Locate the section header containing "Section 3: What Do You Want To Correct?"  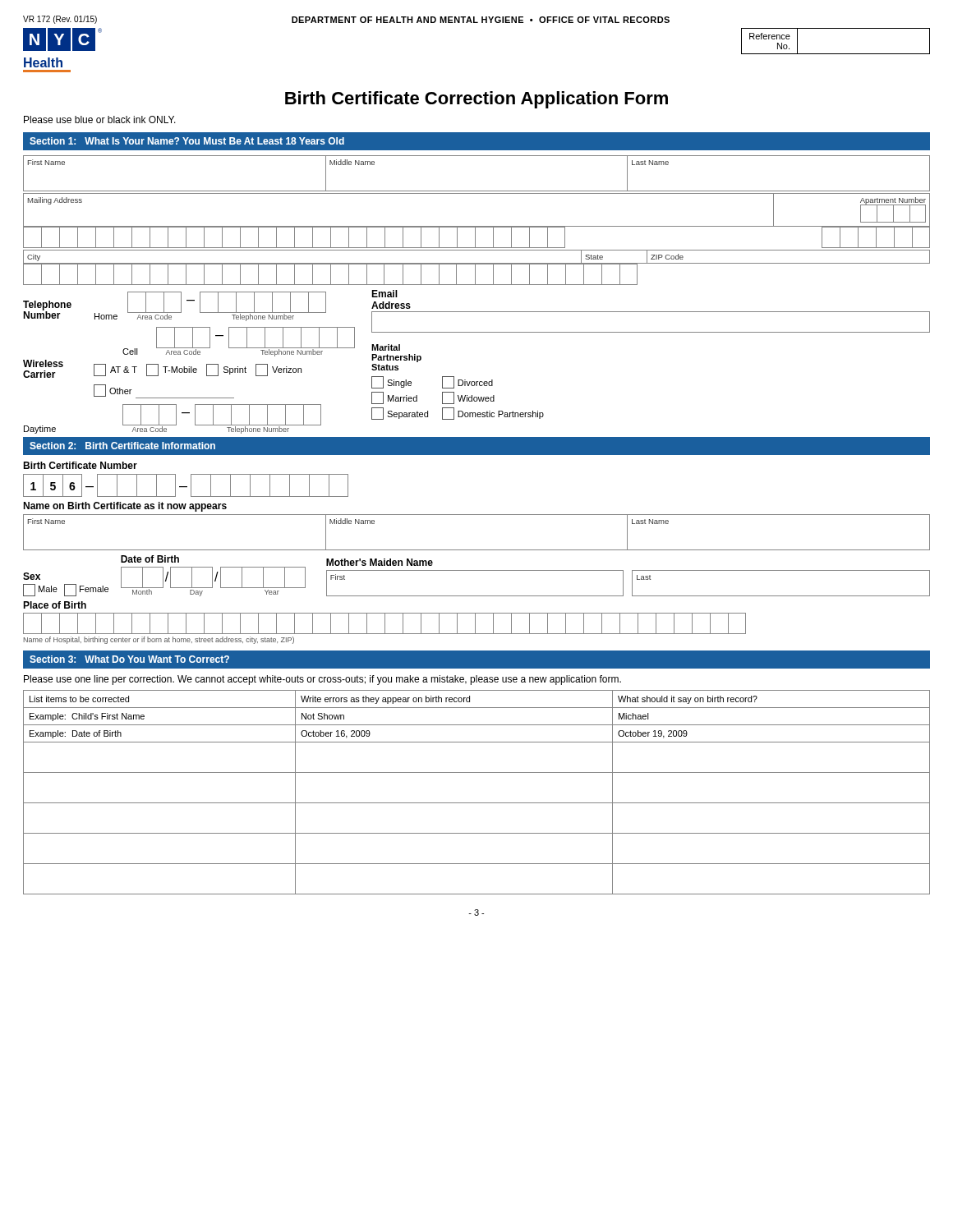point(130,660)
